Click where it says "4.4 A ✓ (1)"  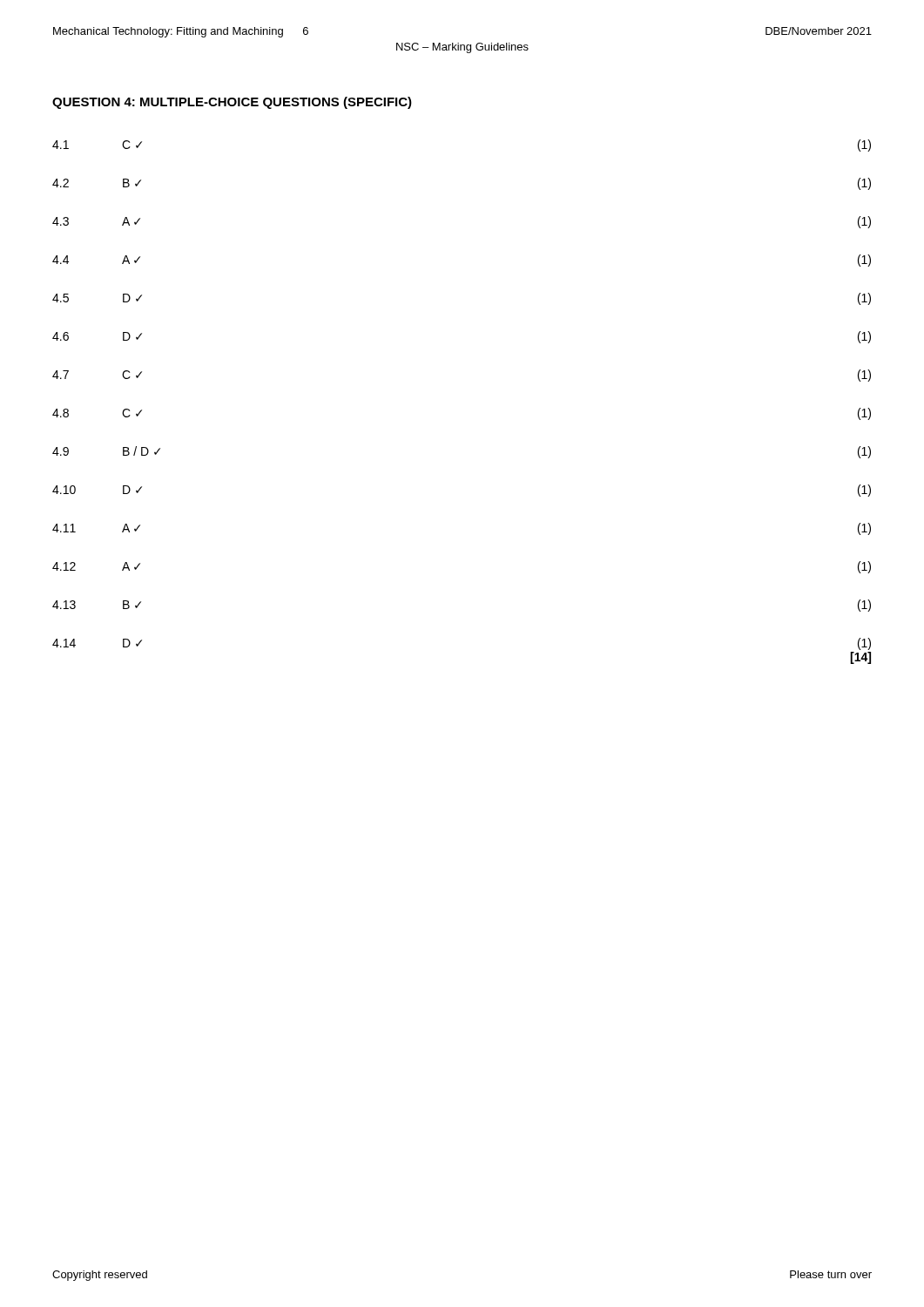tap(54, 260)
